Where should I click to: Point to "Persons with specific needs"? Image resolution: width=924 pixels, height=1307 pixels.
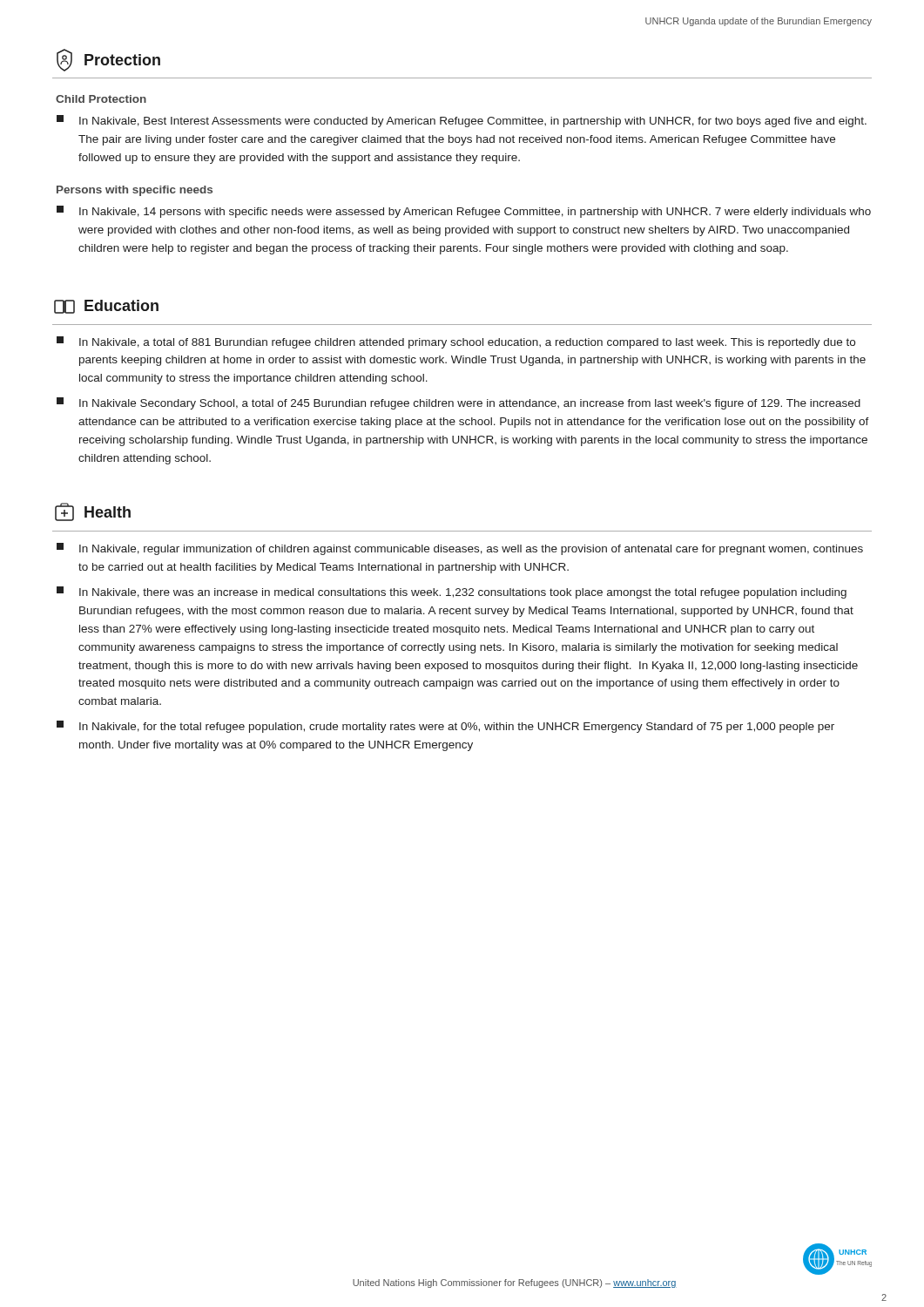point(134,189)
